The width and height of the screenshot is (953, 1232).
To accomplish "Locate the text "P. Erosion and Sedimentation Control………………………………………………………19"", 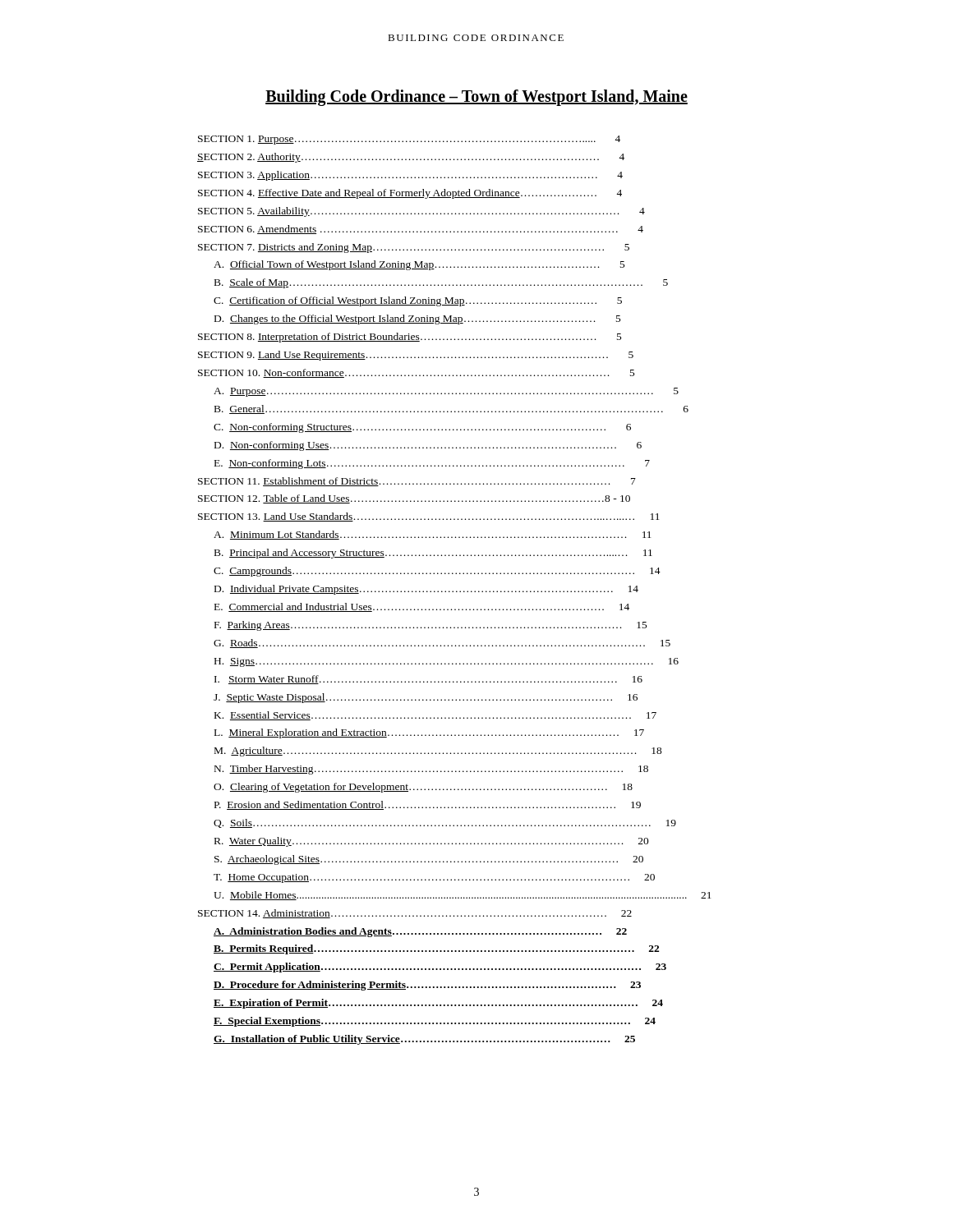I will 427,805.
